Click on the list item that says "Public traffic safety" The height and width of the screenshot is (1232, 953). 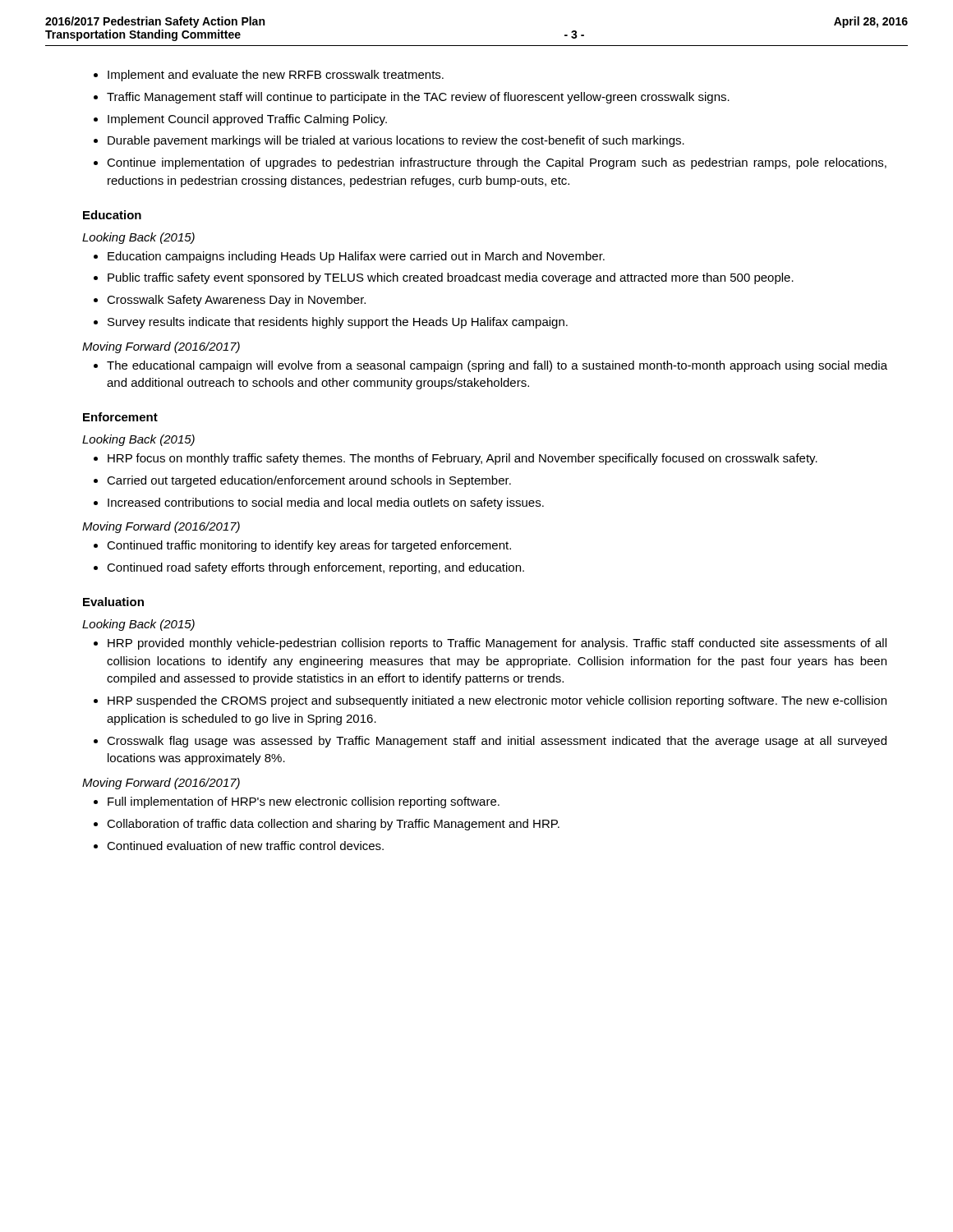[450, 277]
